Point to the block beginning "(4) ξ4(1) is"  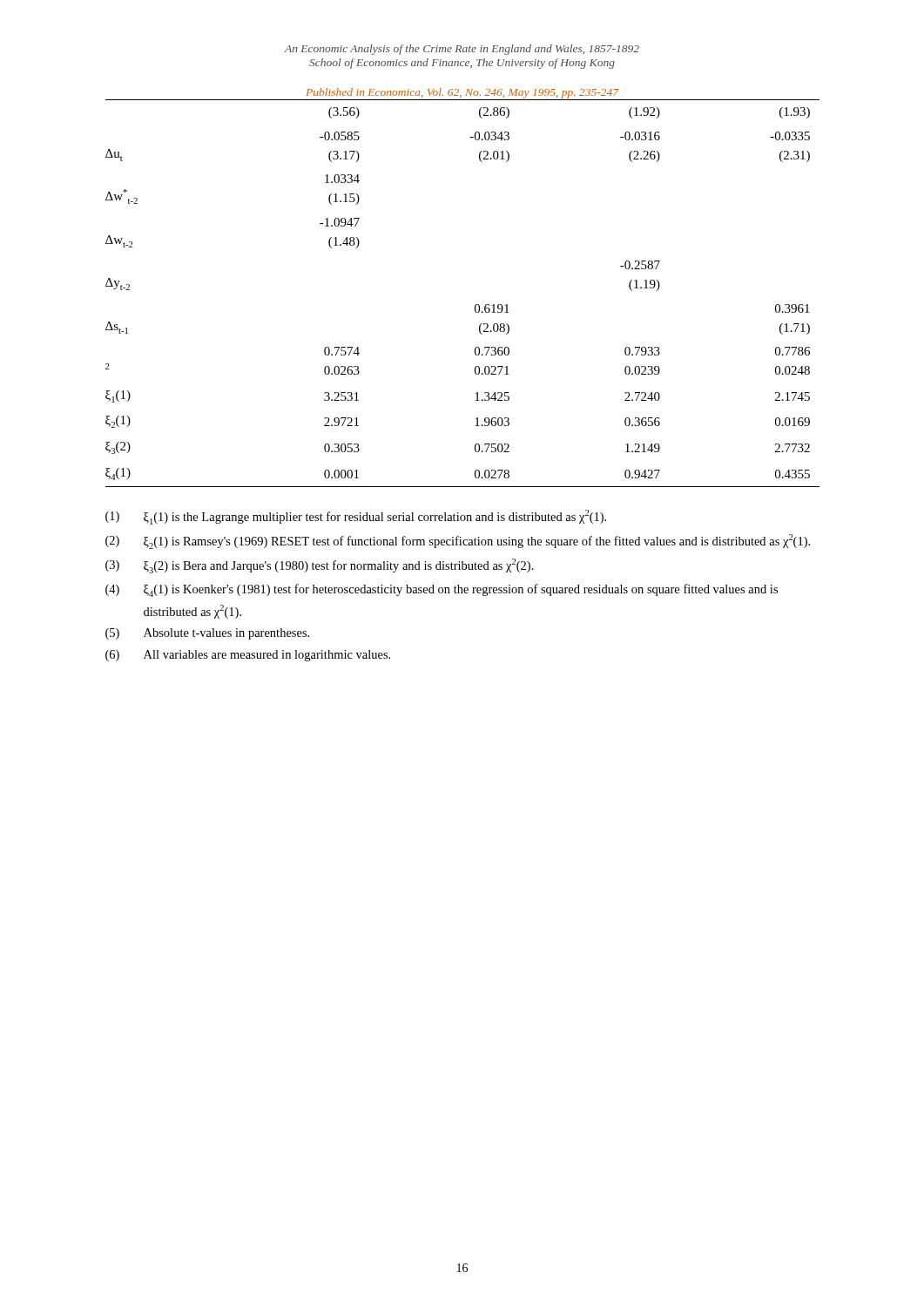pyautogui.click(x=462, y=601)
